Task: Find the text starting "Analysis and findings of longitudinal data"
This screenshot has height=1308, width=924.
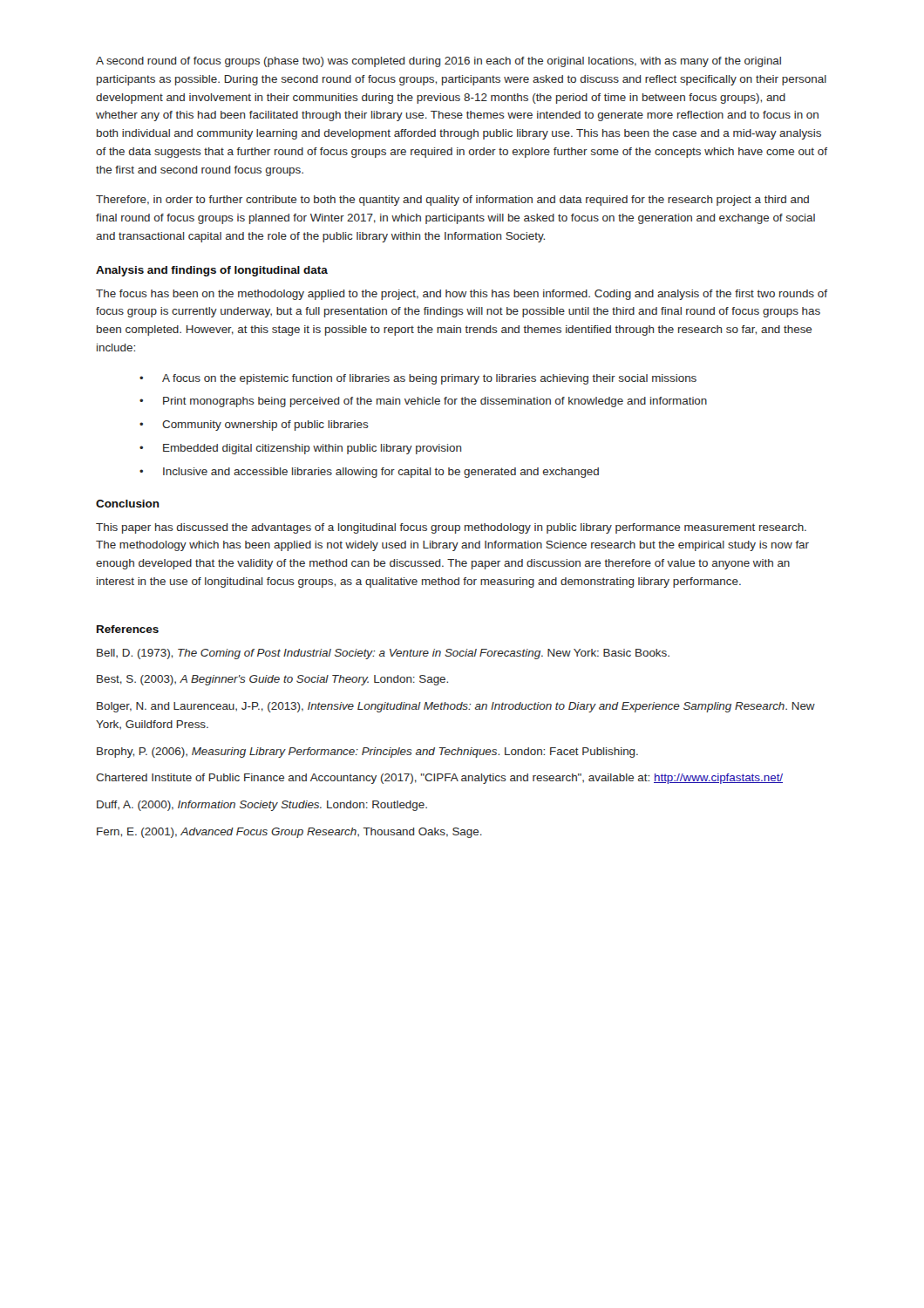Action: [212, 270]
